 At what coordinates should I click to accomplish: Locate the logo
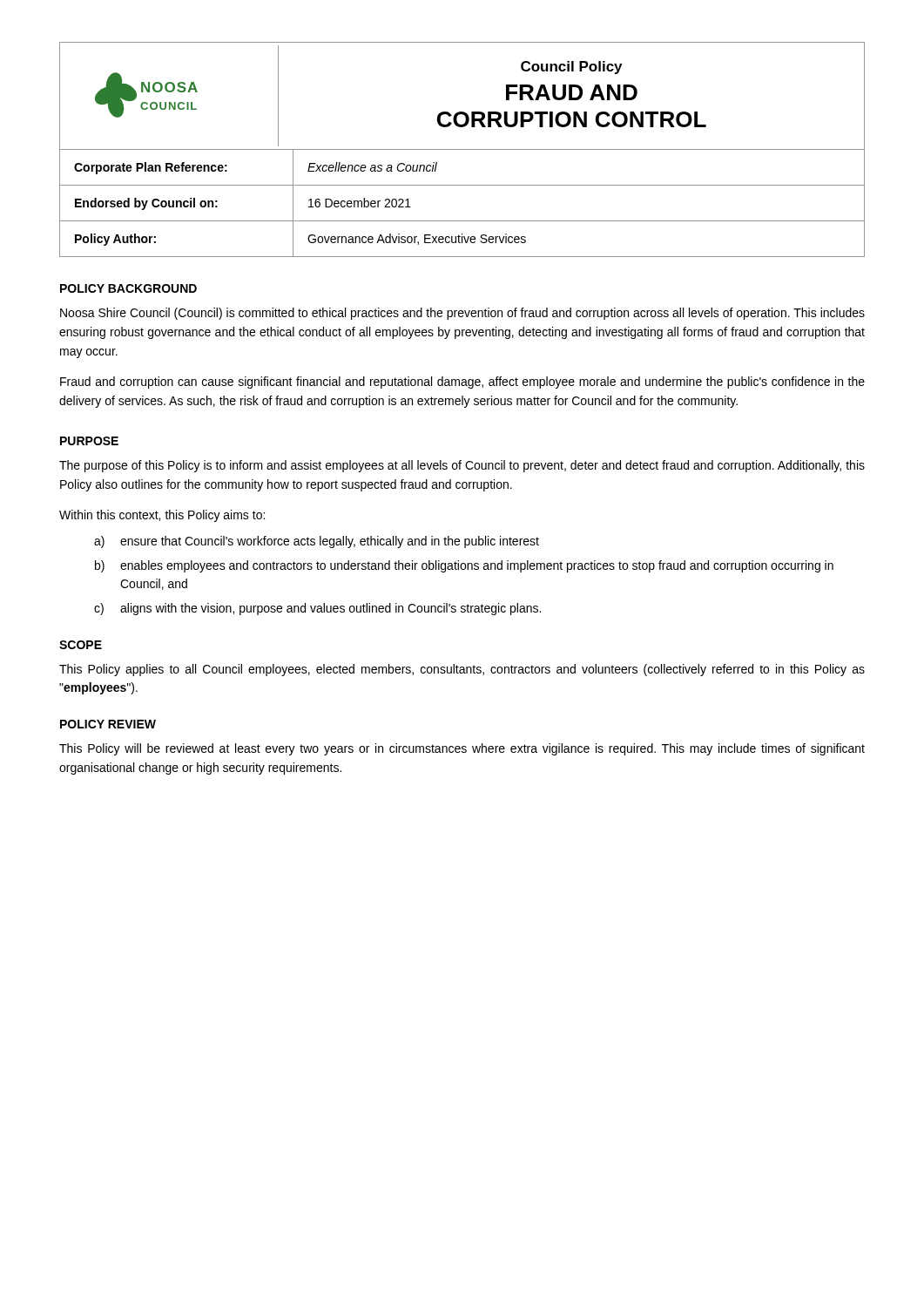pyautogui.click(x=169, y=96)
